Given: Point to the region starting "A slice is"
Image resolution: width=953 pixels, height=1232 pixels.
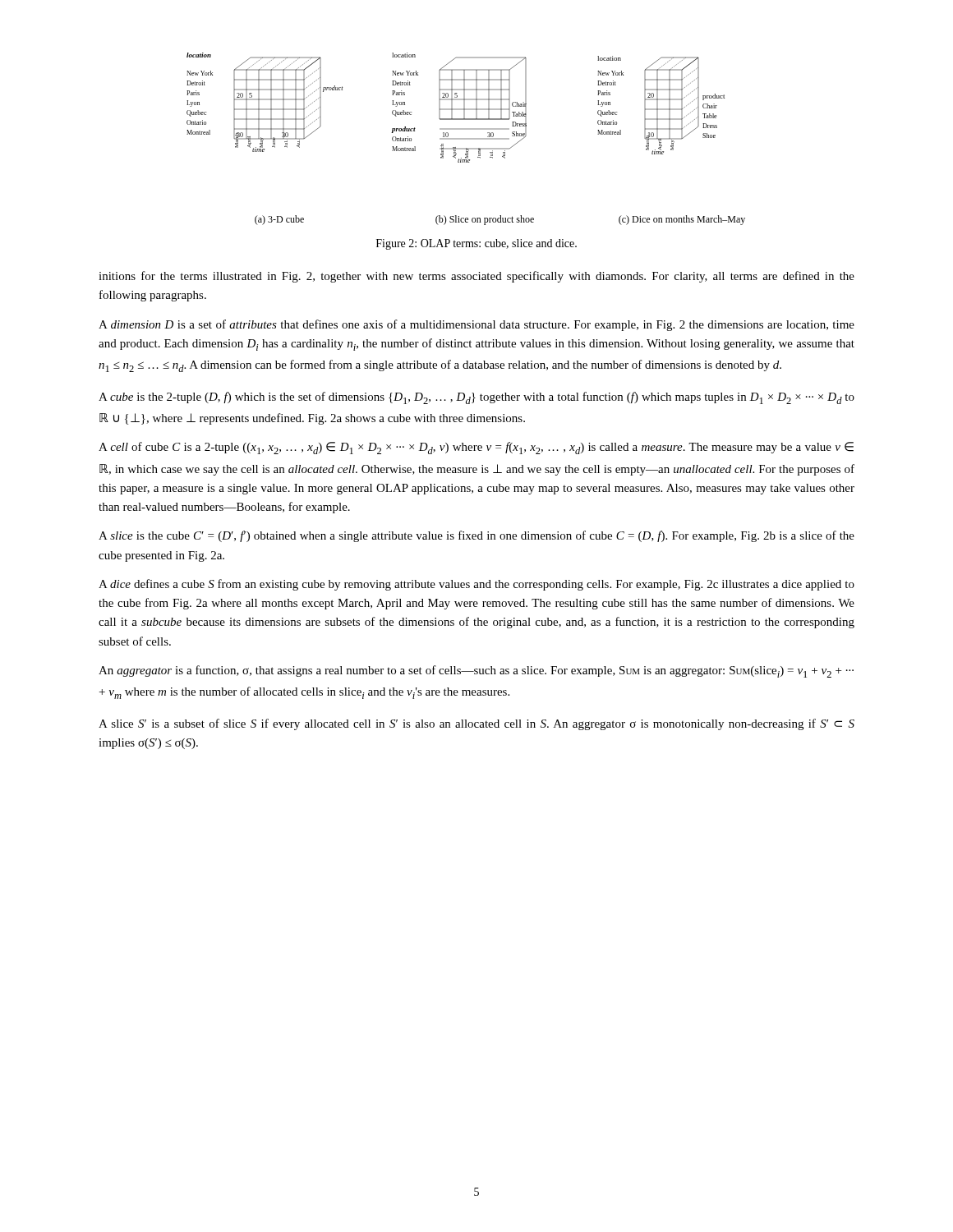Looking at the screenshot, I should pos(476,545).
